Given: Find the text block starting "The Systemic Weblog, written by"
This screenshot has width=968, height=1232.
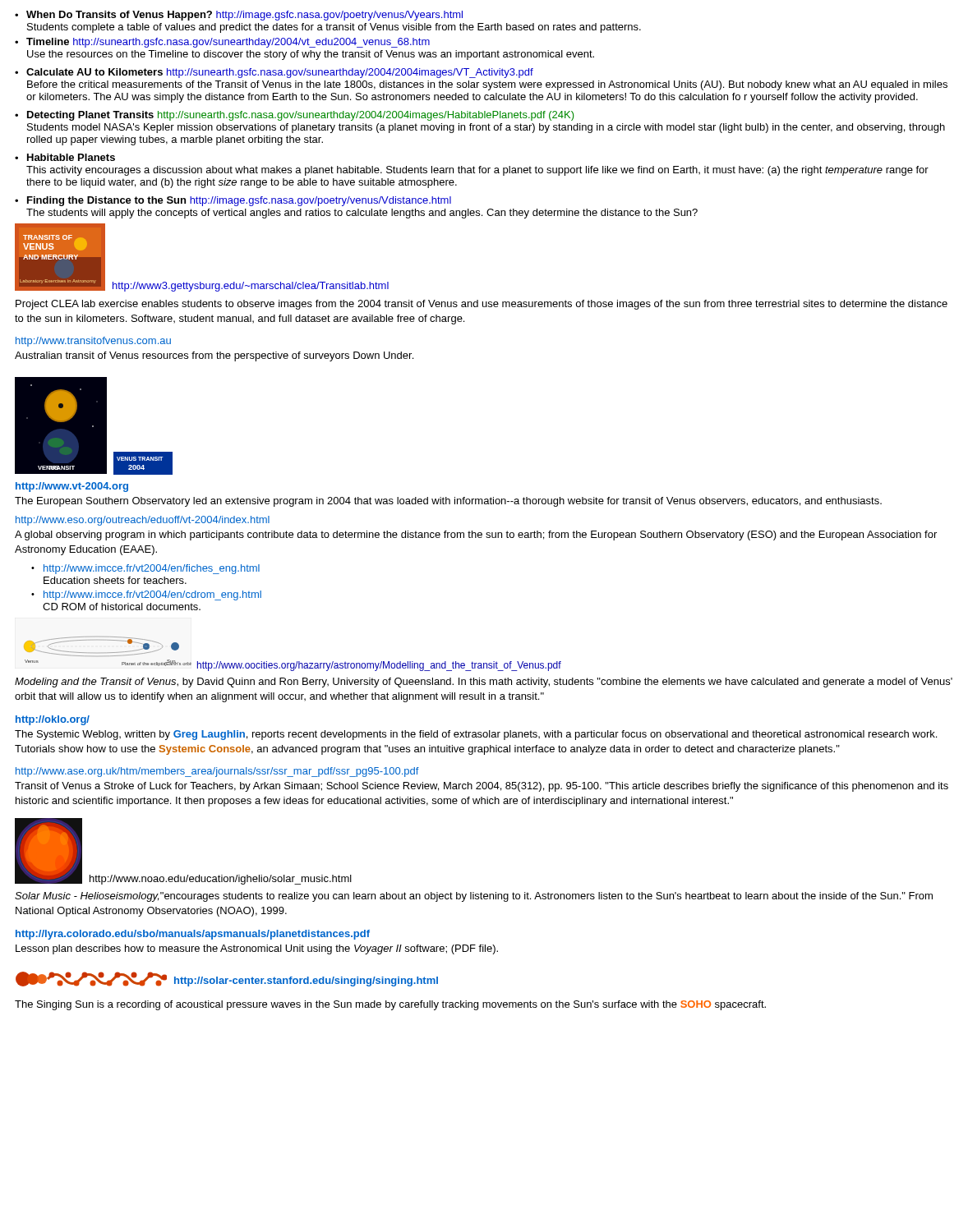Looking at the screenshot, I should click(476, 741).
